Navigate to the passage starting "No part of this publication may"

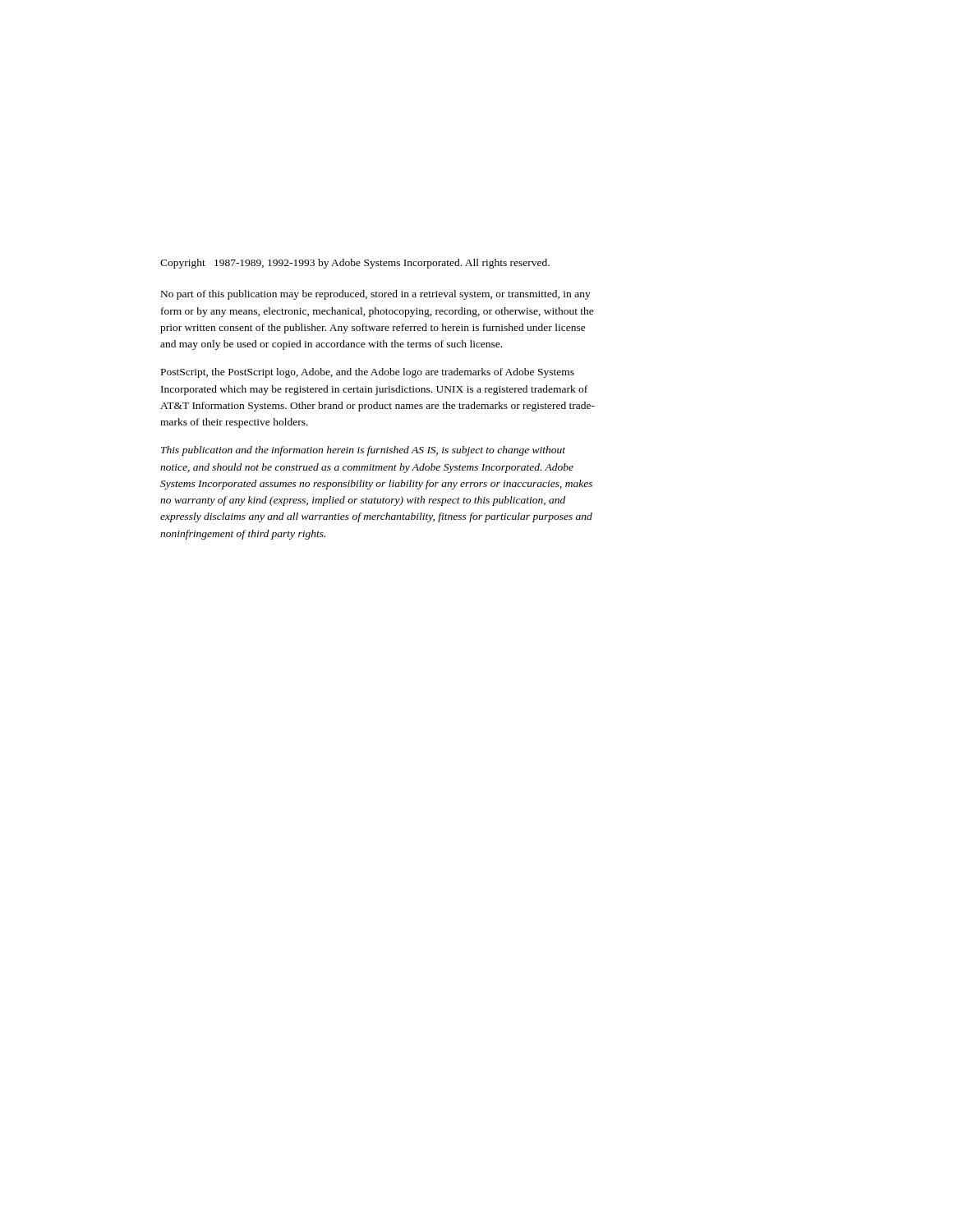[x=377, y=319]
